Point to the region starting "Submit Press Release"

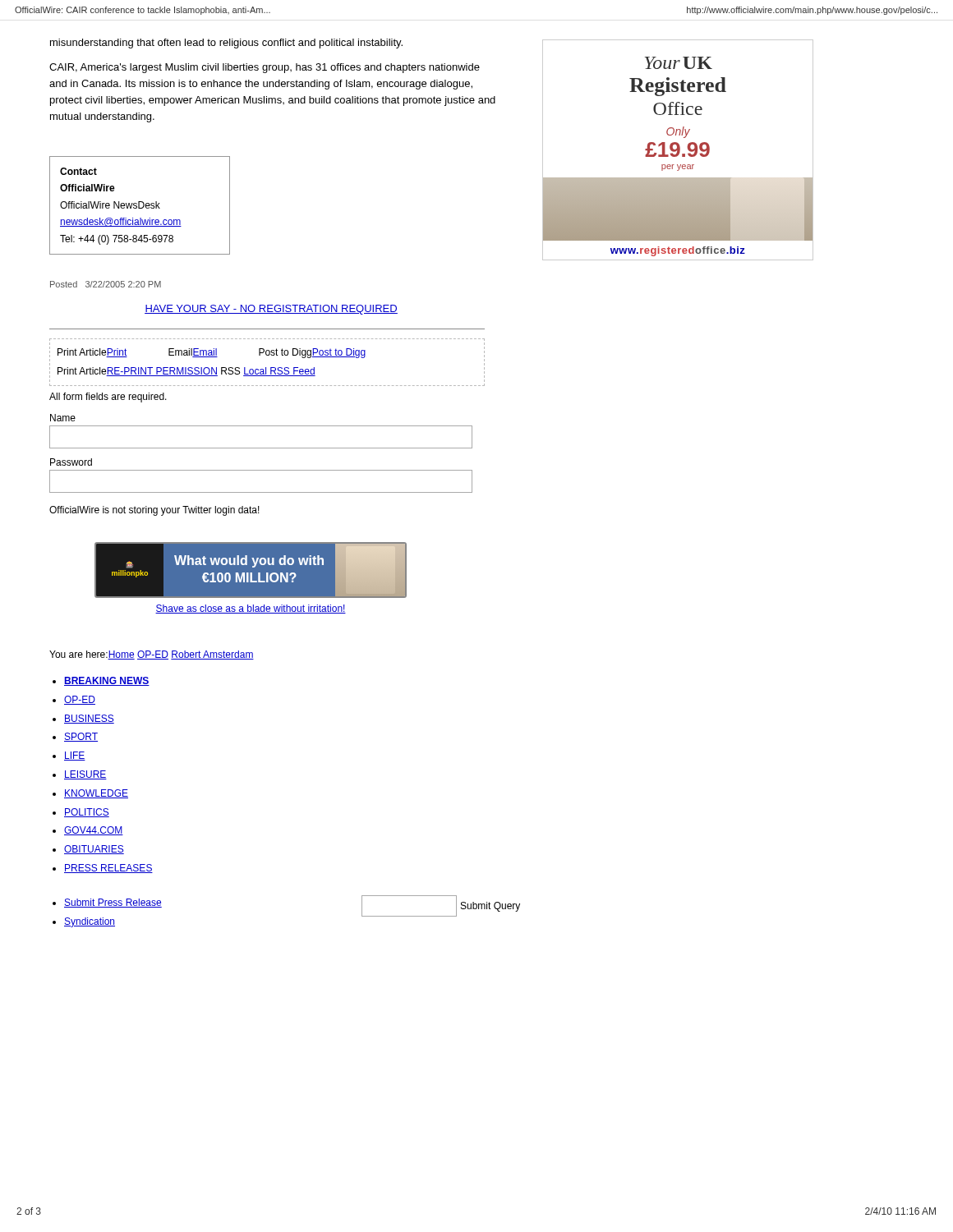click(113, 903)
